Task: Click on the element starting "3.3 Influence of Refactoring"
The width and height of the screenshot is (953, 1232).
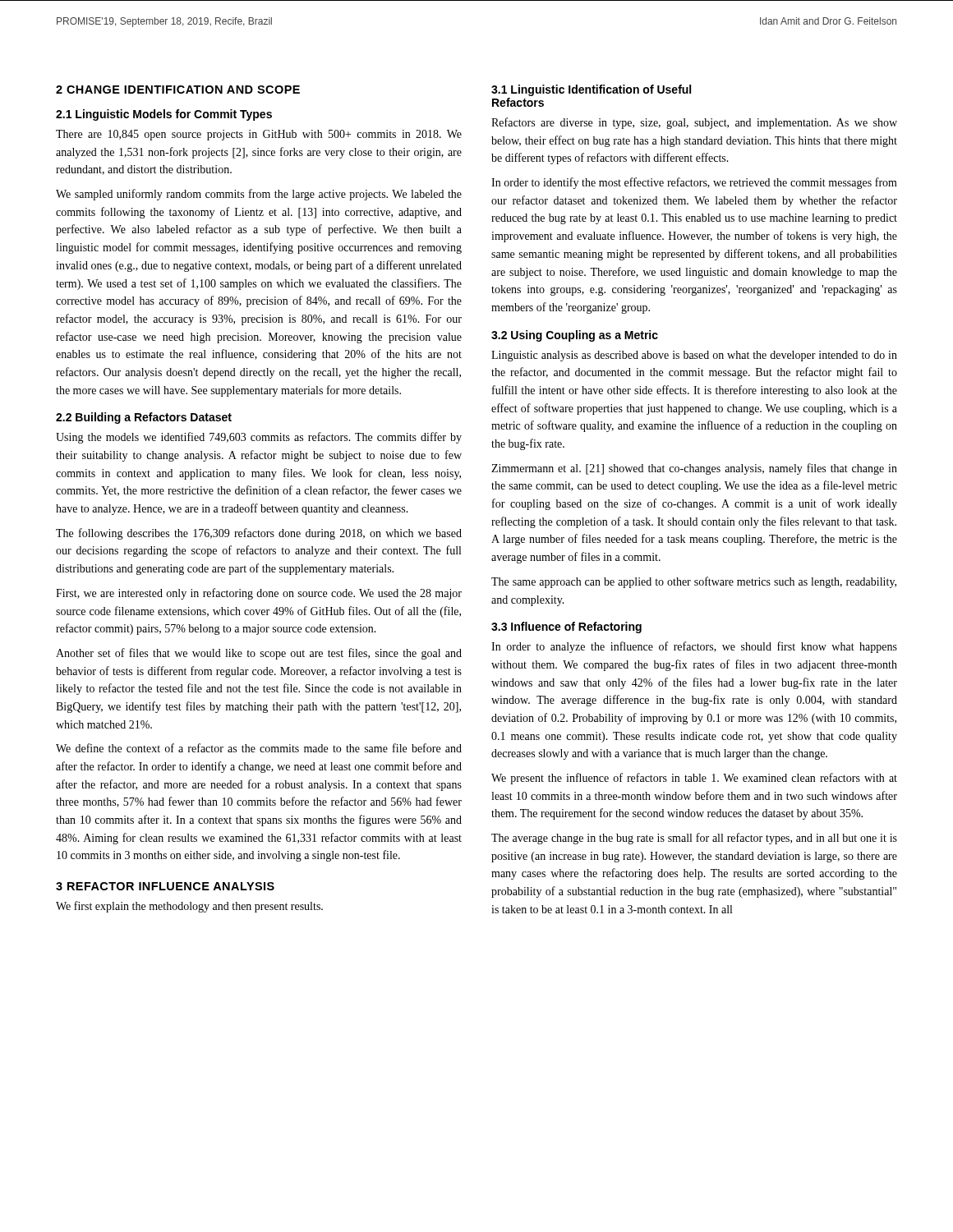Action: pyautogui.click(x=566, y=627)
